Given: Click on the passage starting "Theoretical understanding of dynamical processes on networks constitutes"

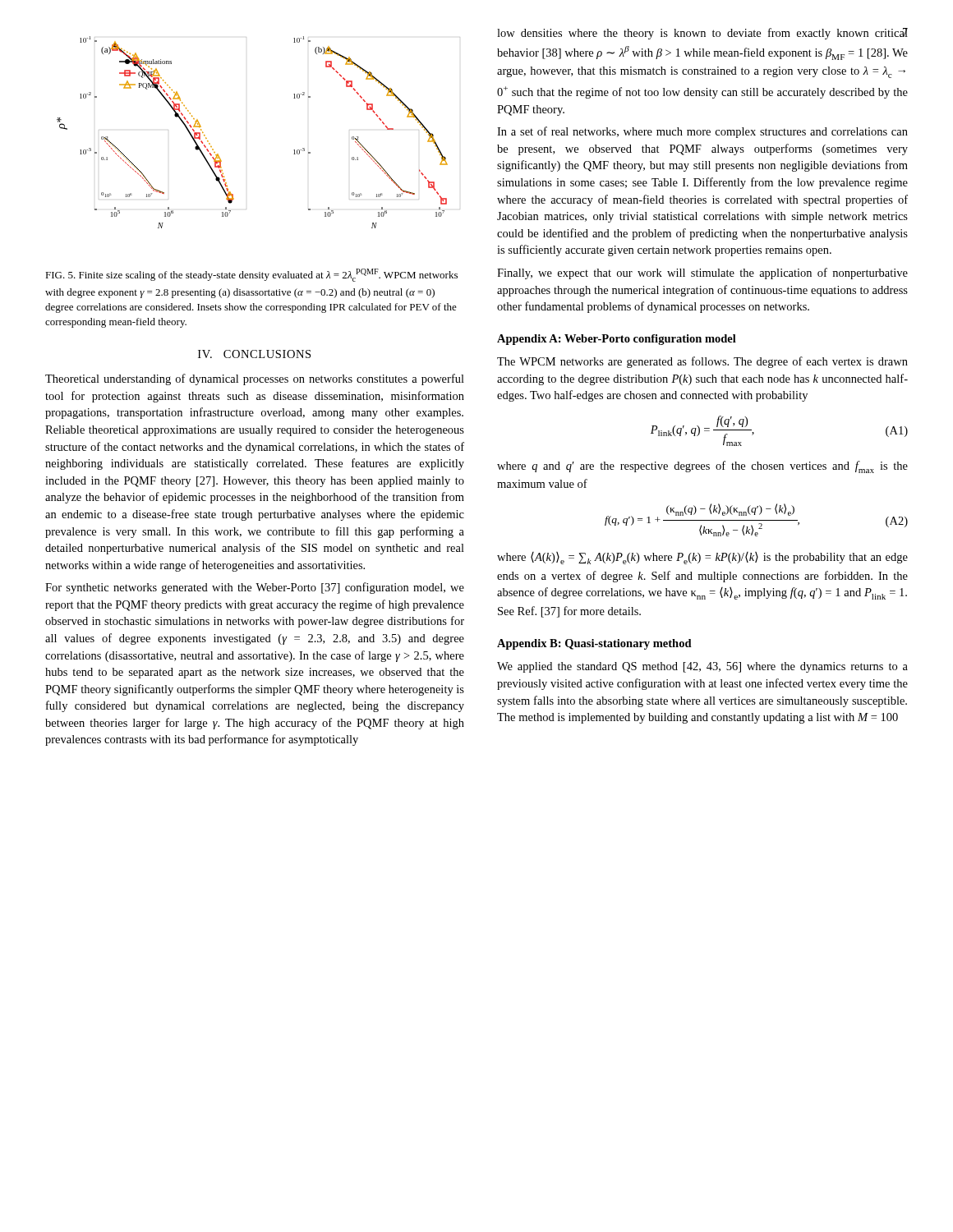Looking at the screenshot, I should (255, 472).
